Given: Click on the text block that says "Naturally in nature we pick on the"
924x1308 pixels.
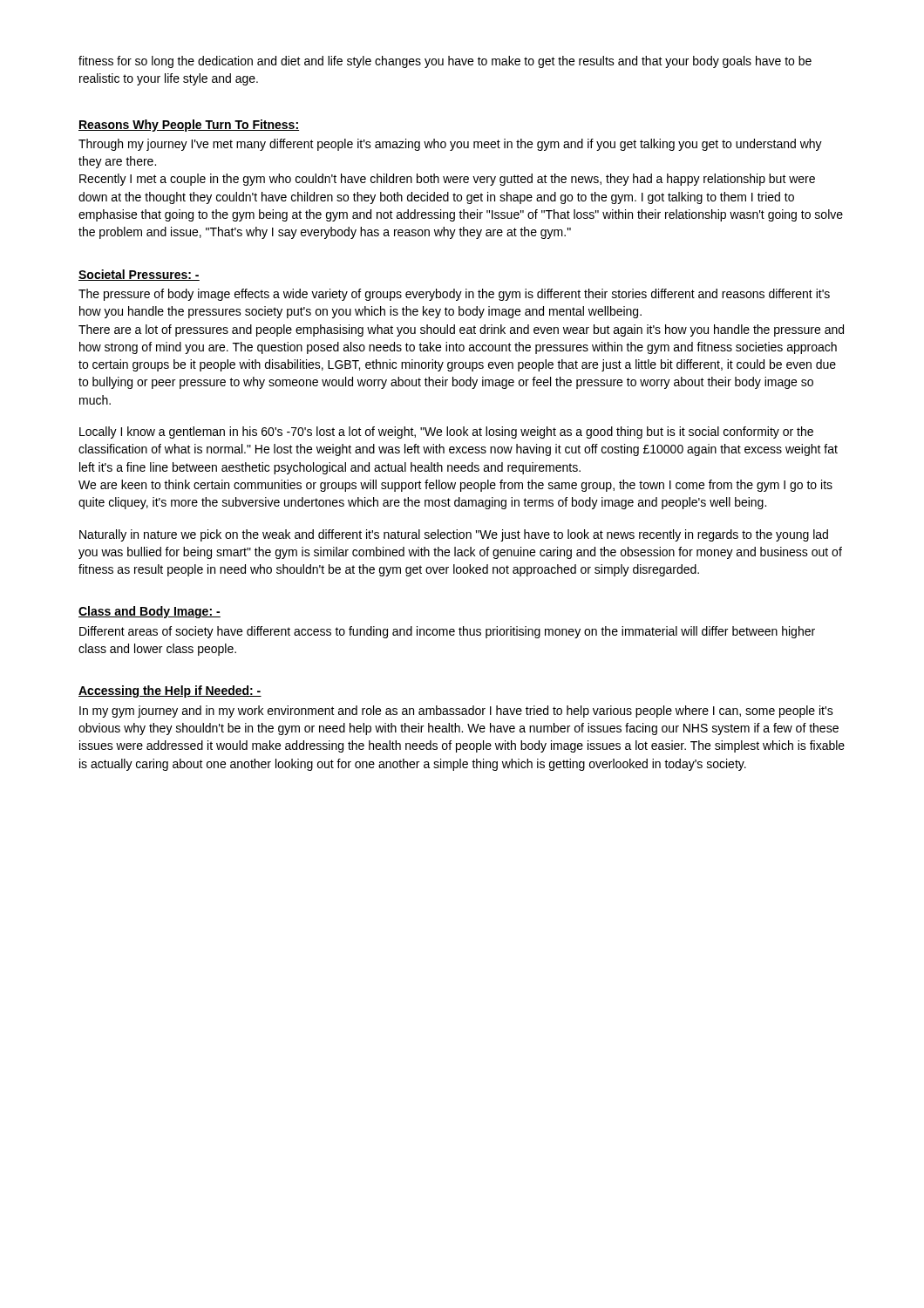Looking at the screenshot, I should pos(460,552).
